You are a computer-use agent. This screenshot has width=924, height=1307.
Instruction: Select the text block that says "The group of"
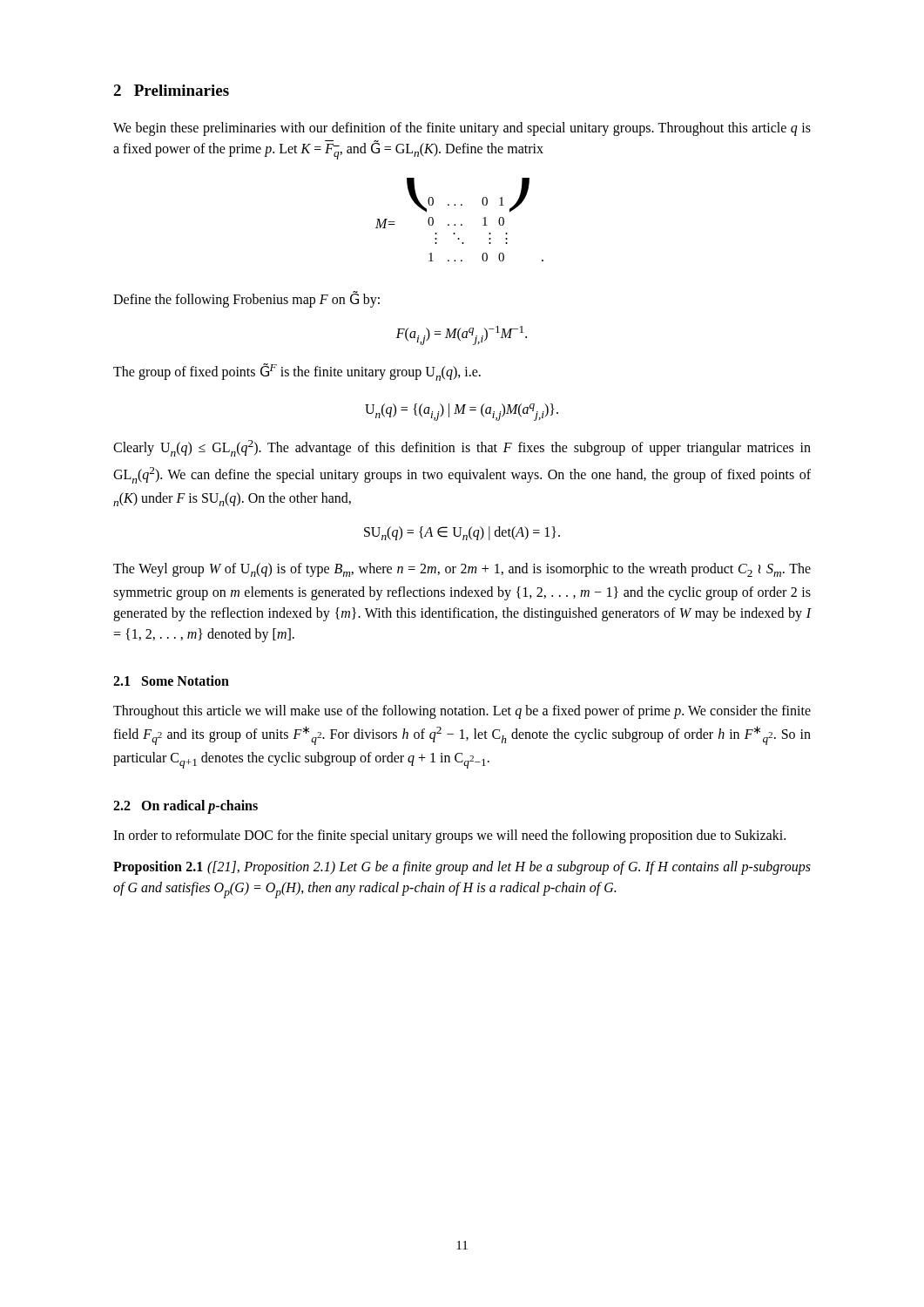coord(462,372)
